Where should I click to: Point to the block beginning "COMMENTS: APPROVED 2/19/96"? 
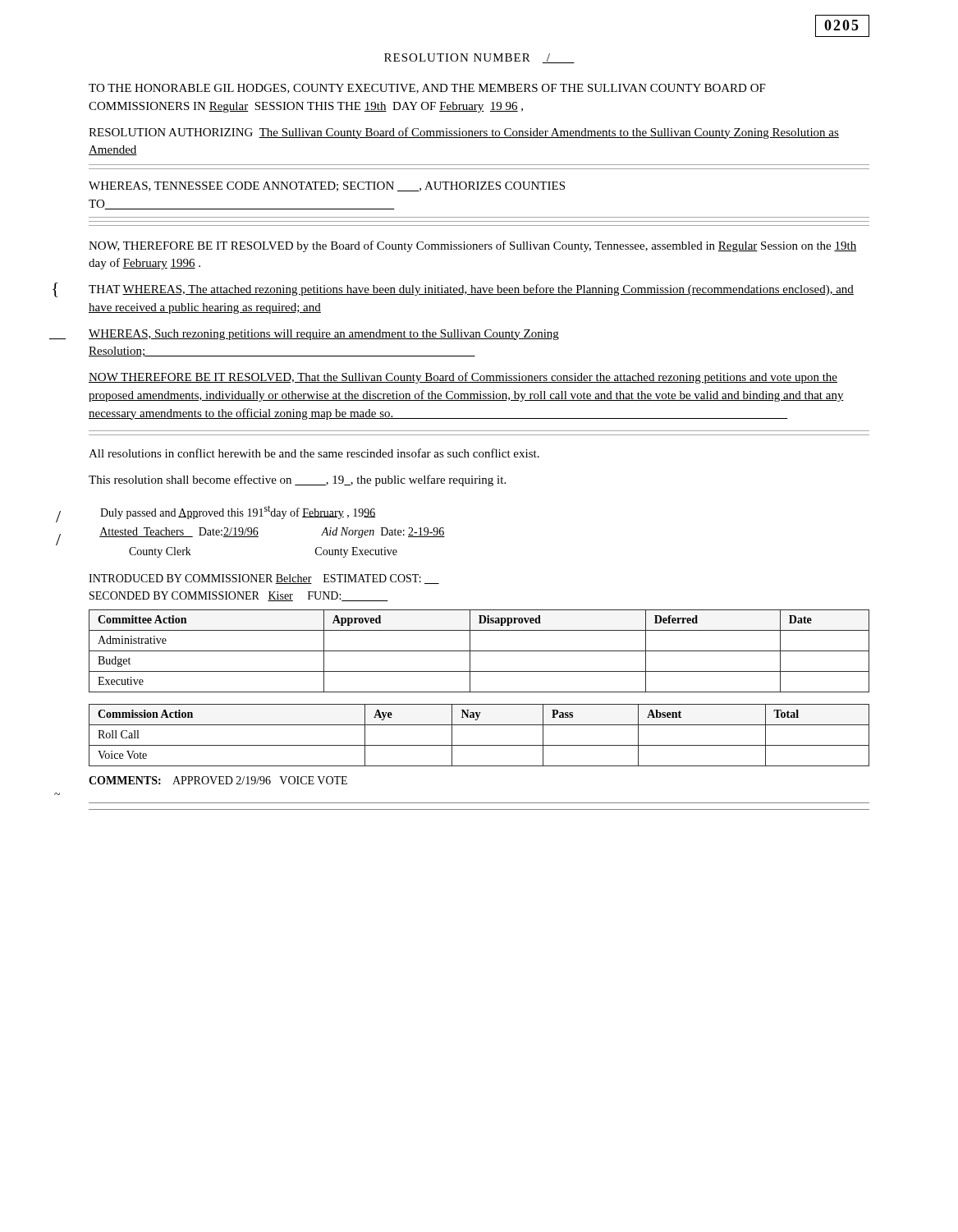218,780
